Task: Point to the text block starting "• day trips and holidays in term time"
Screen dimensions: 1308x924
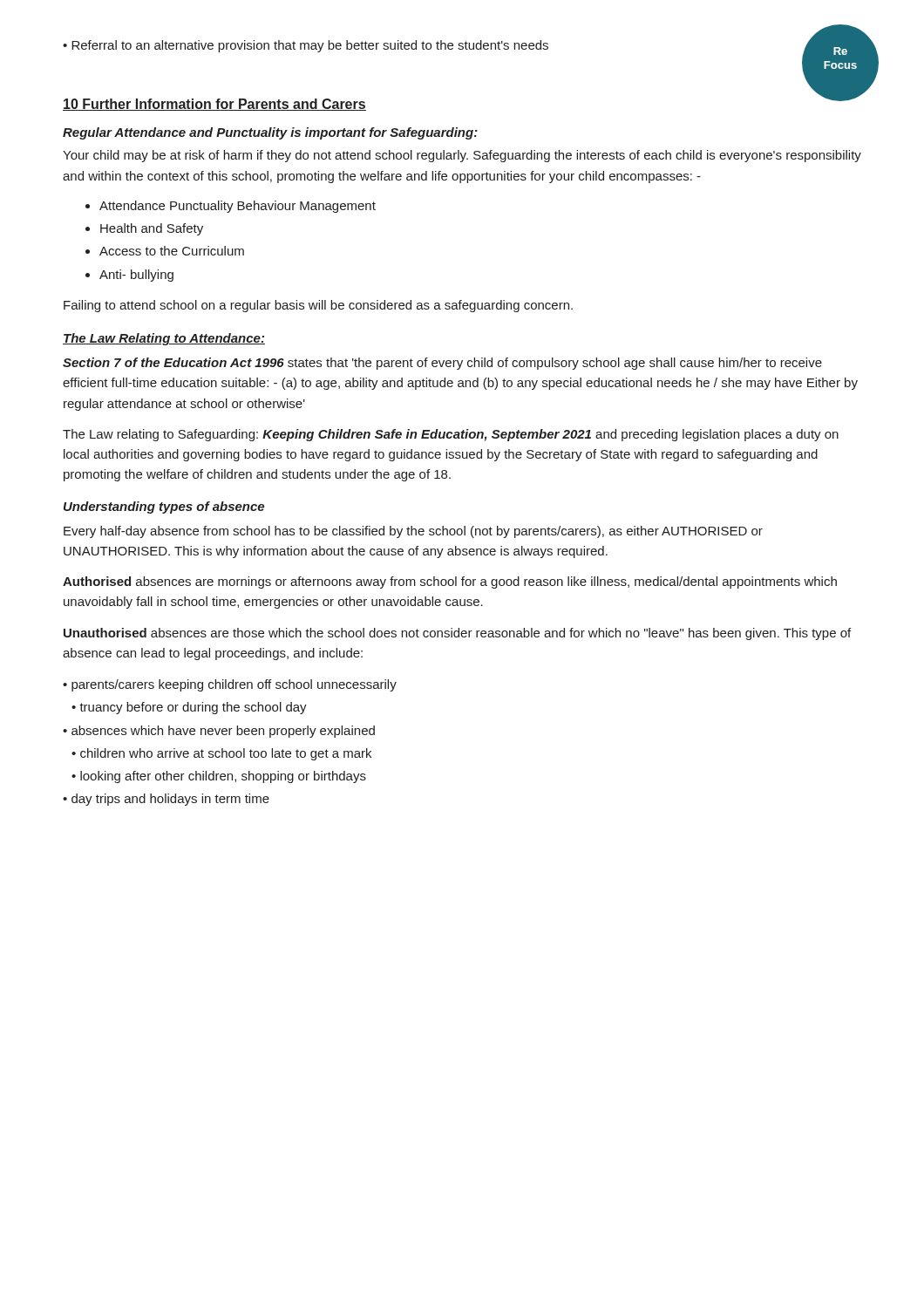Action: 166,799
